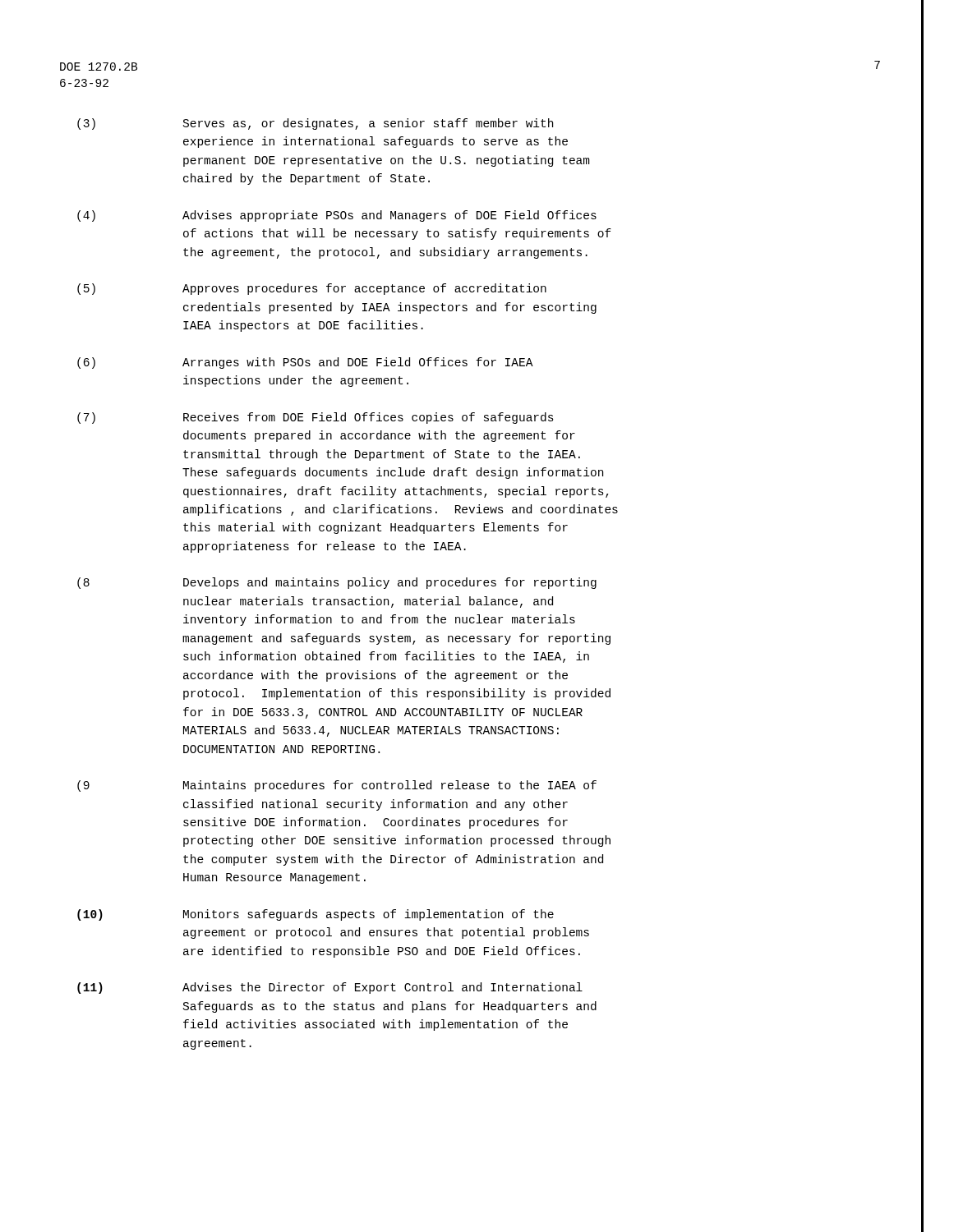Find the block starting "(8 Develops and"
Image resolution: width=963 pixels, height=1232 pixels.
pos(482,667)
